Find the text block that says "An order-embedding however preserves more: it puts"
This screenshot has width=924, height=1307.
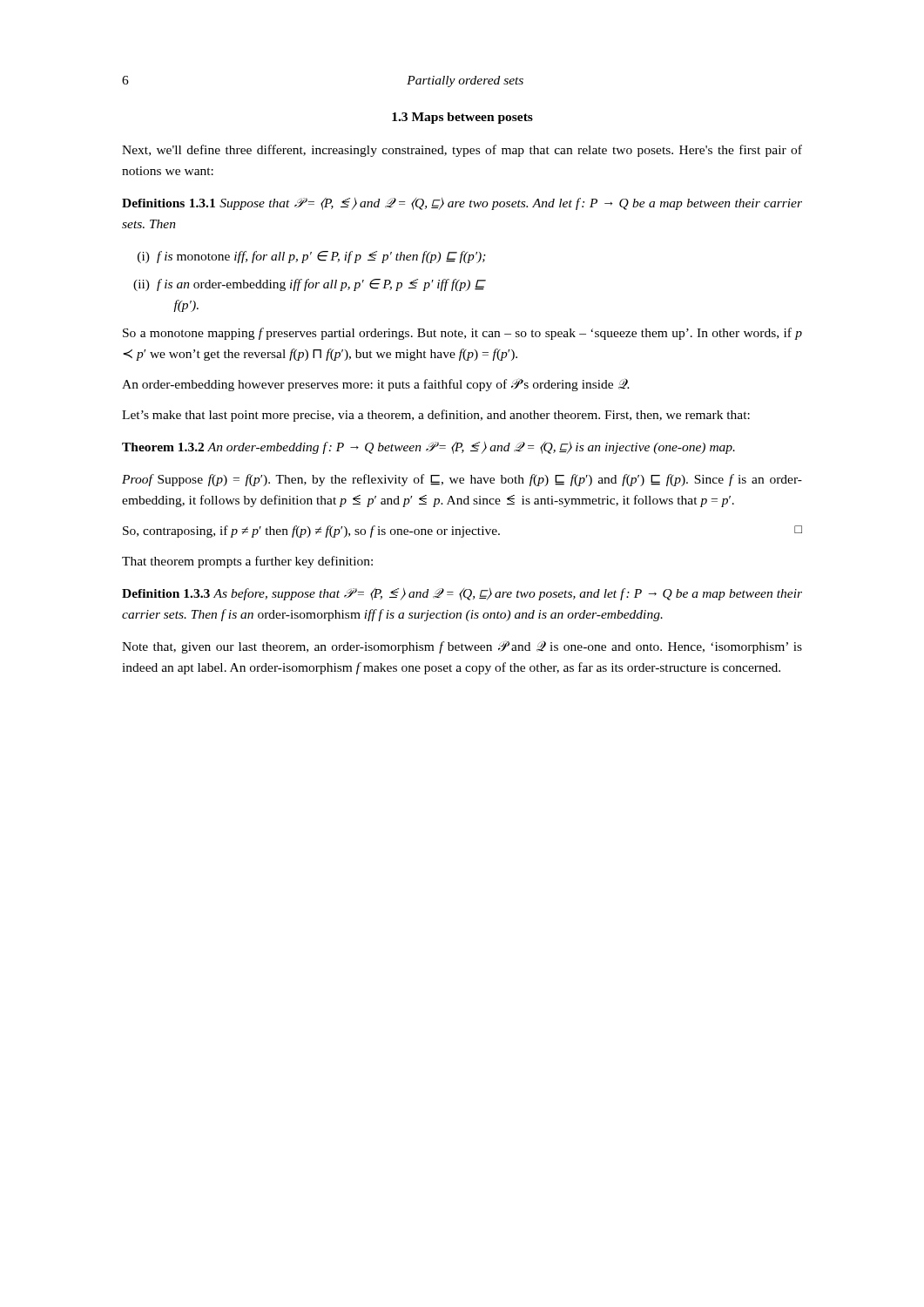pyautogui.click(x=462, y=384)
